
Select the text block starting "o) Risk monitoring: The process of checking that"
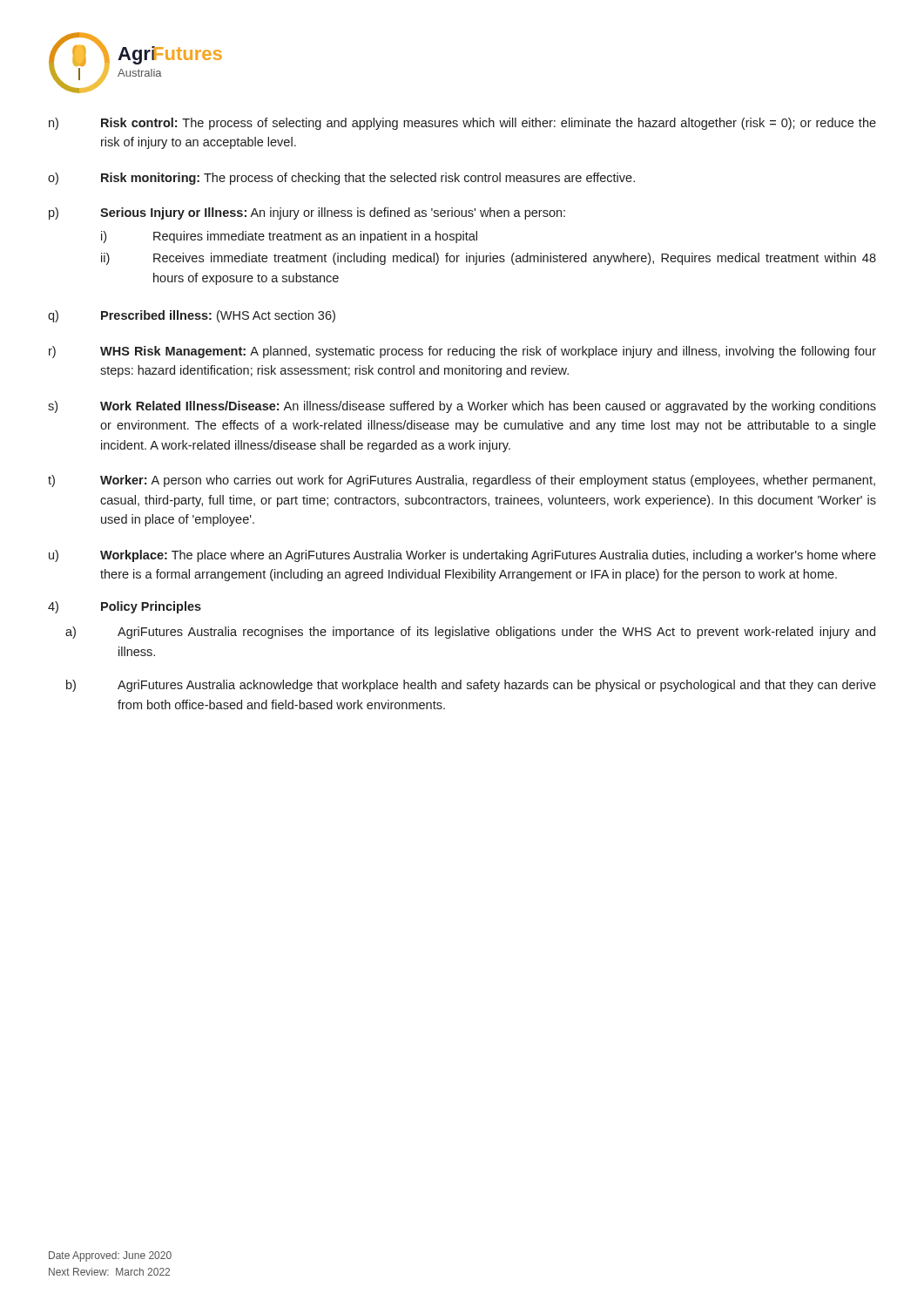tap(462, 178)
